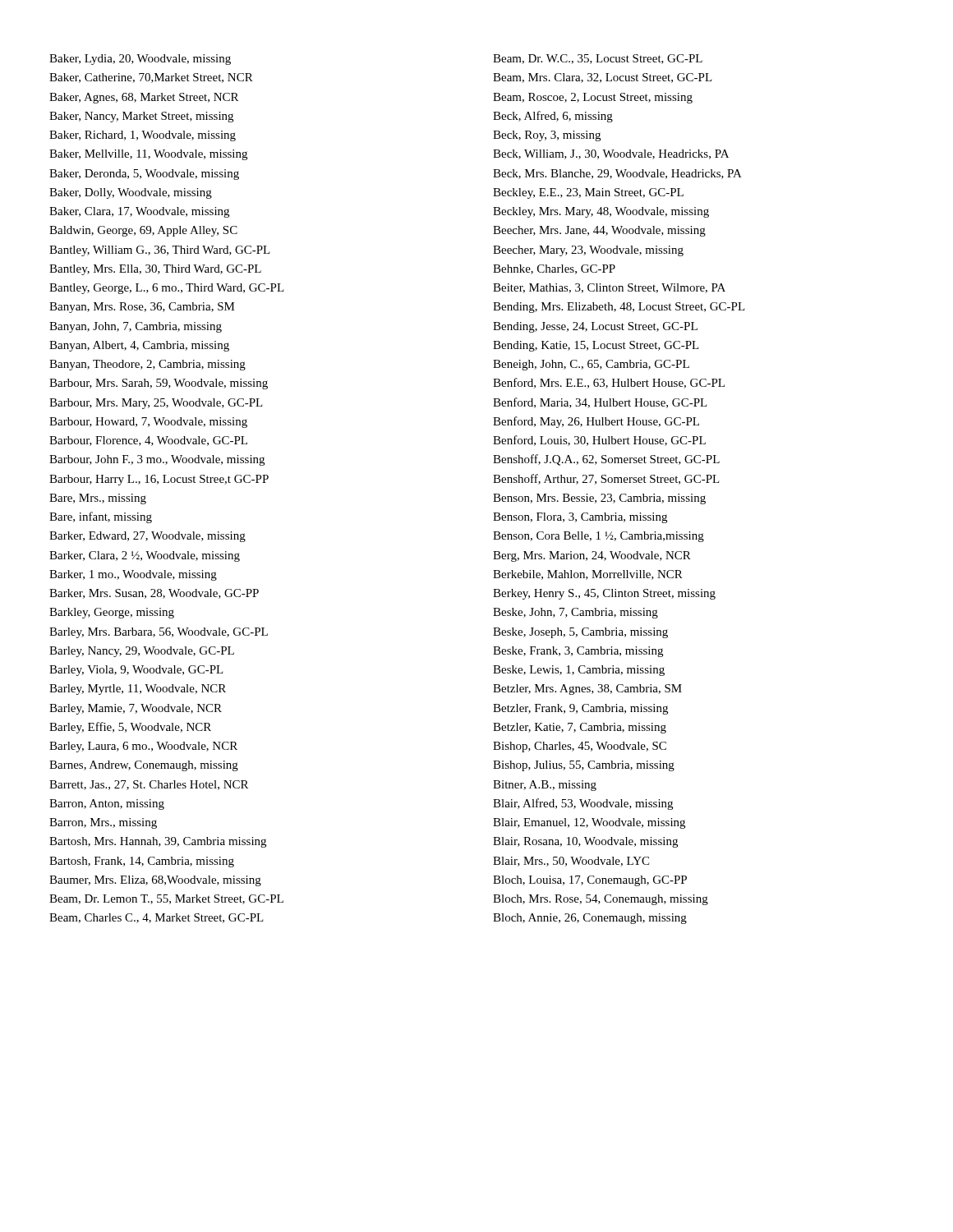Select the element starting "Betzler, Mrs. Agnes, 38, Cambria, SM"

click(x=587, y=690)
